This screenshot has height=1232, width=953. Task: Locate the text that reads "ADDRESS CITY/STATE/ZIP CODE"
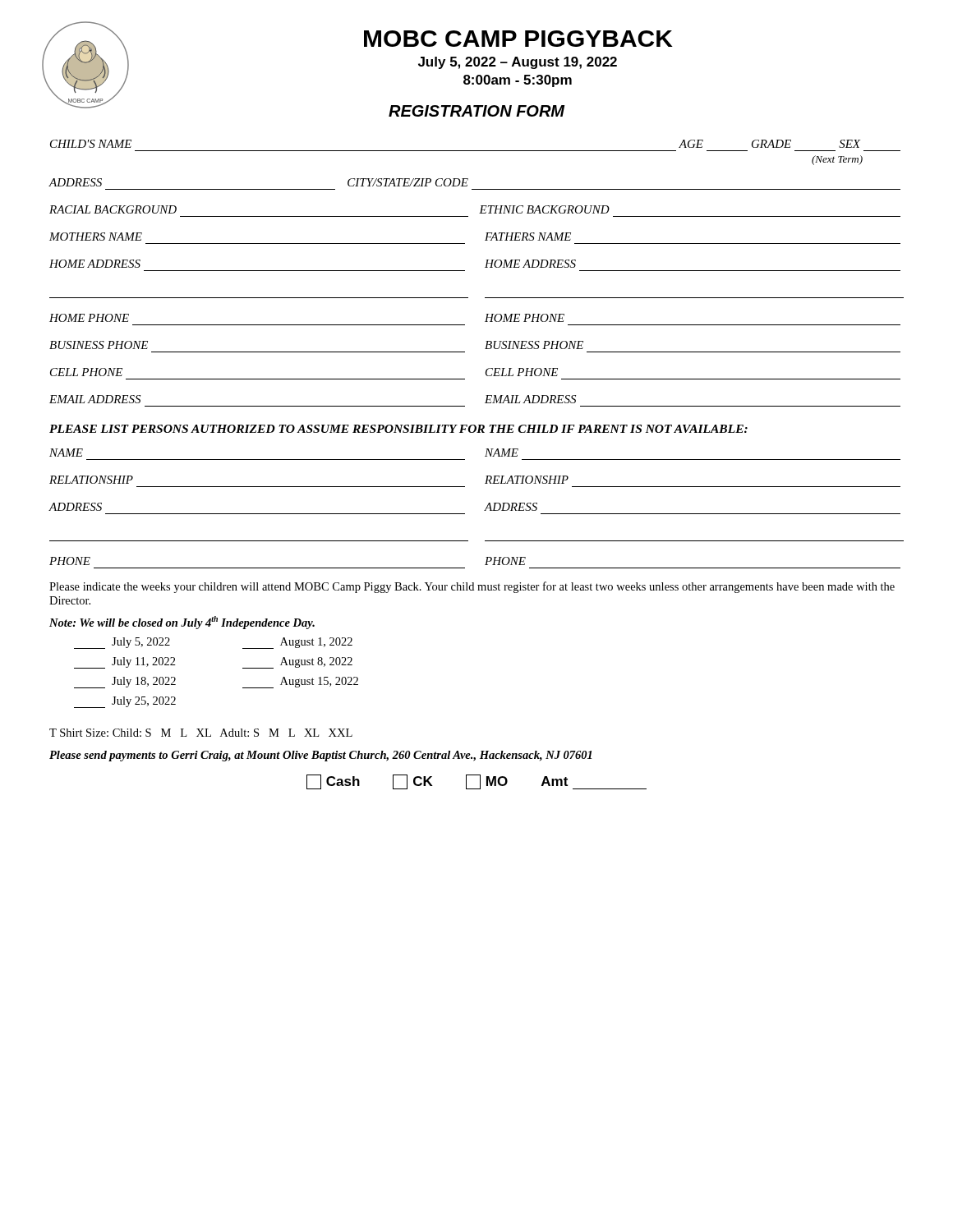coord(475,182)
